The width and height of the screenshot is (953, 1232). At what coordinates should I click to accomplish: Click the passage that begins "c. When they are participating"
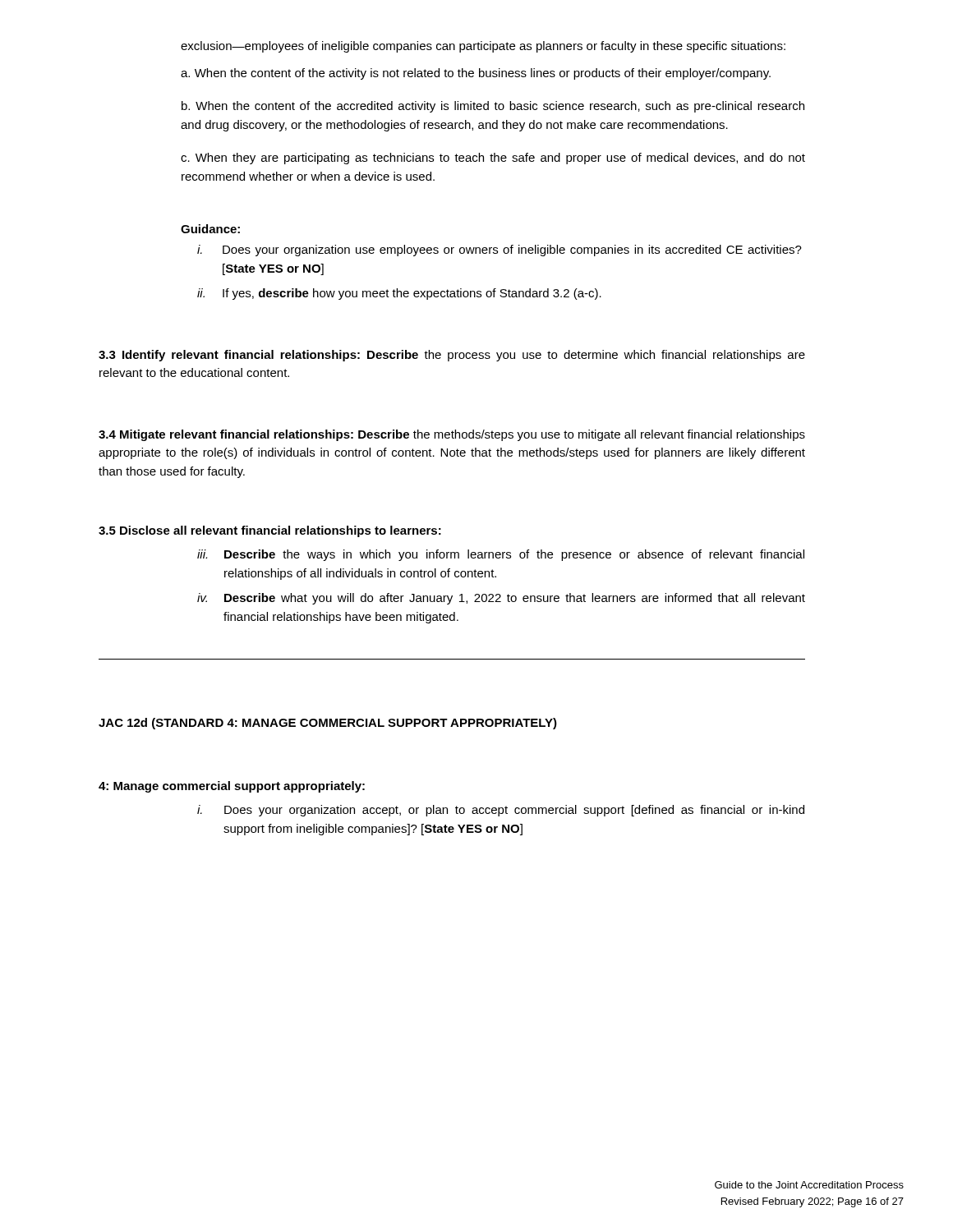pos(493,167)
